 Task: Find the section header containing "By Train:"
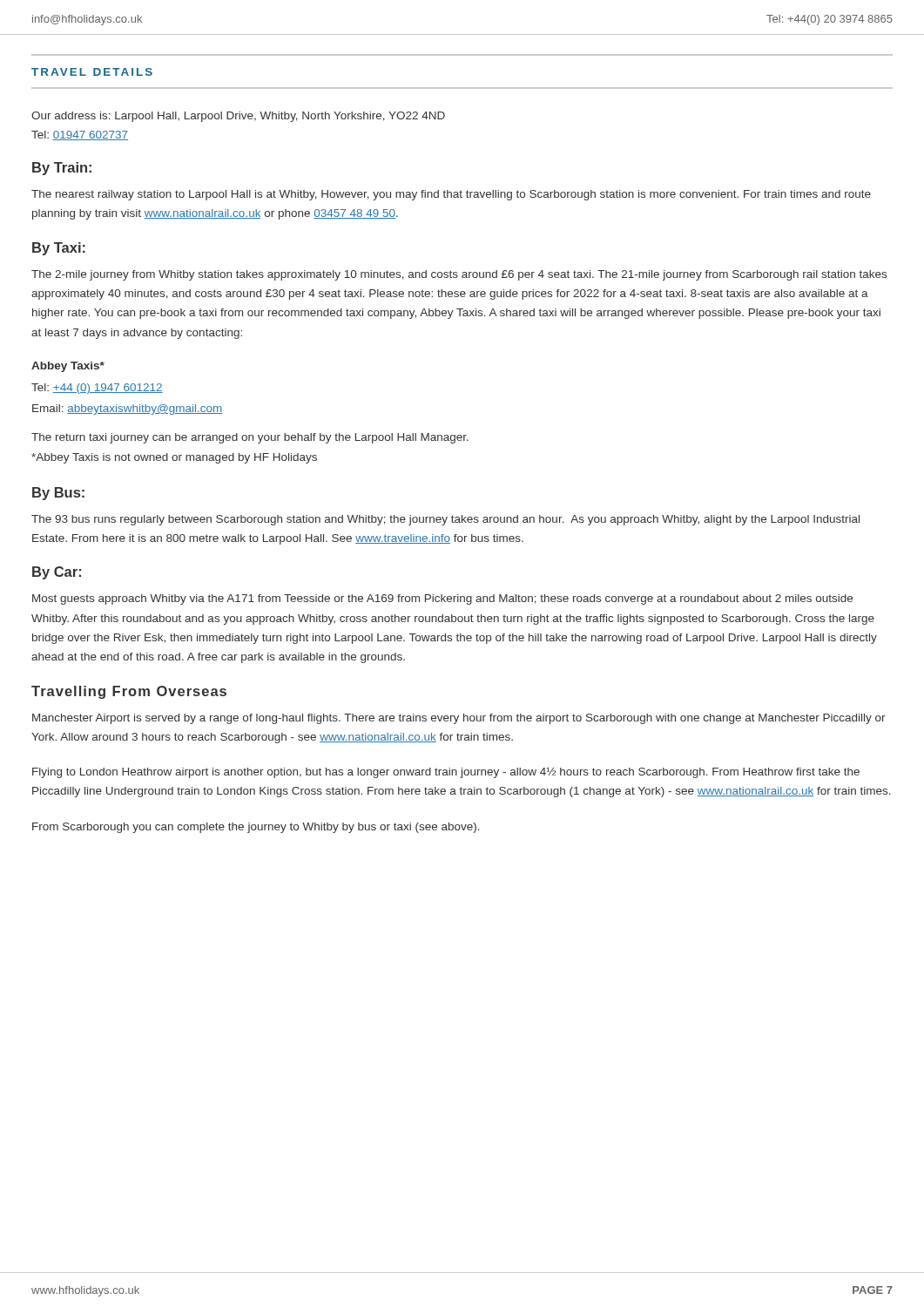point(62,167)
